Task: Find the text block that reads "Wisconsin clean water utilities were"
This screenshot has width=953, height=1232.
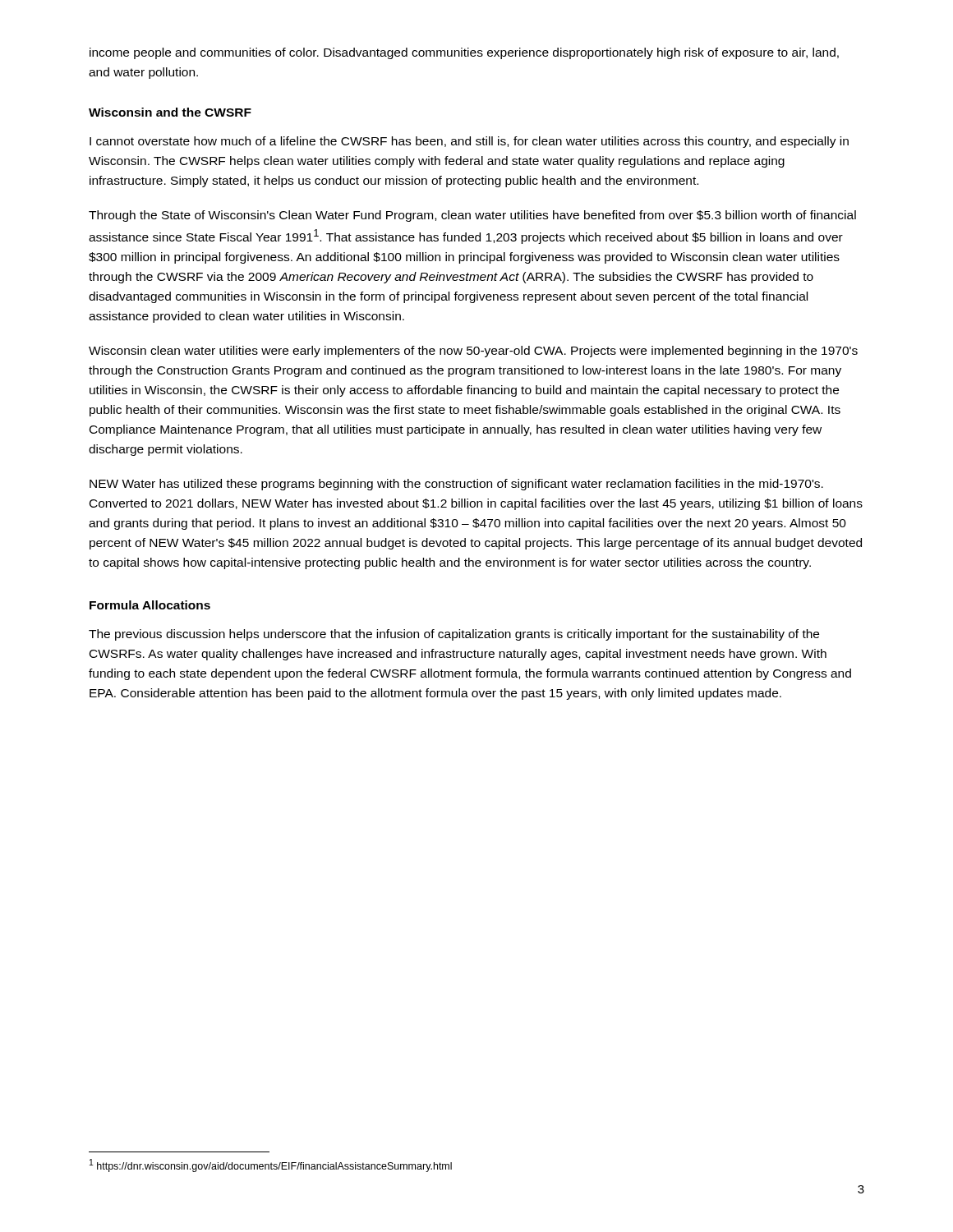Action: pos(473,400)
